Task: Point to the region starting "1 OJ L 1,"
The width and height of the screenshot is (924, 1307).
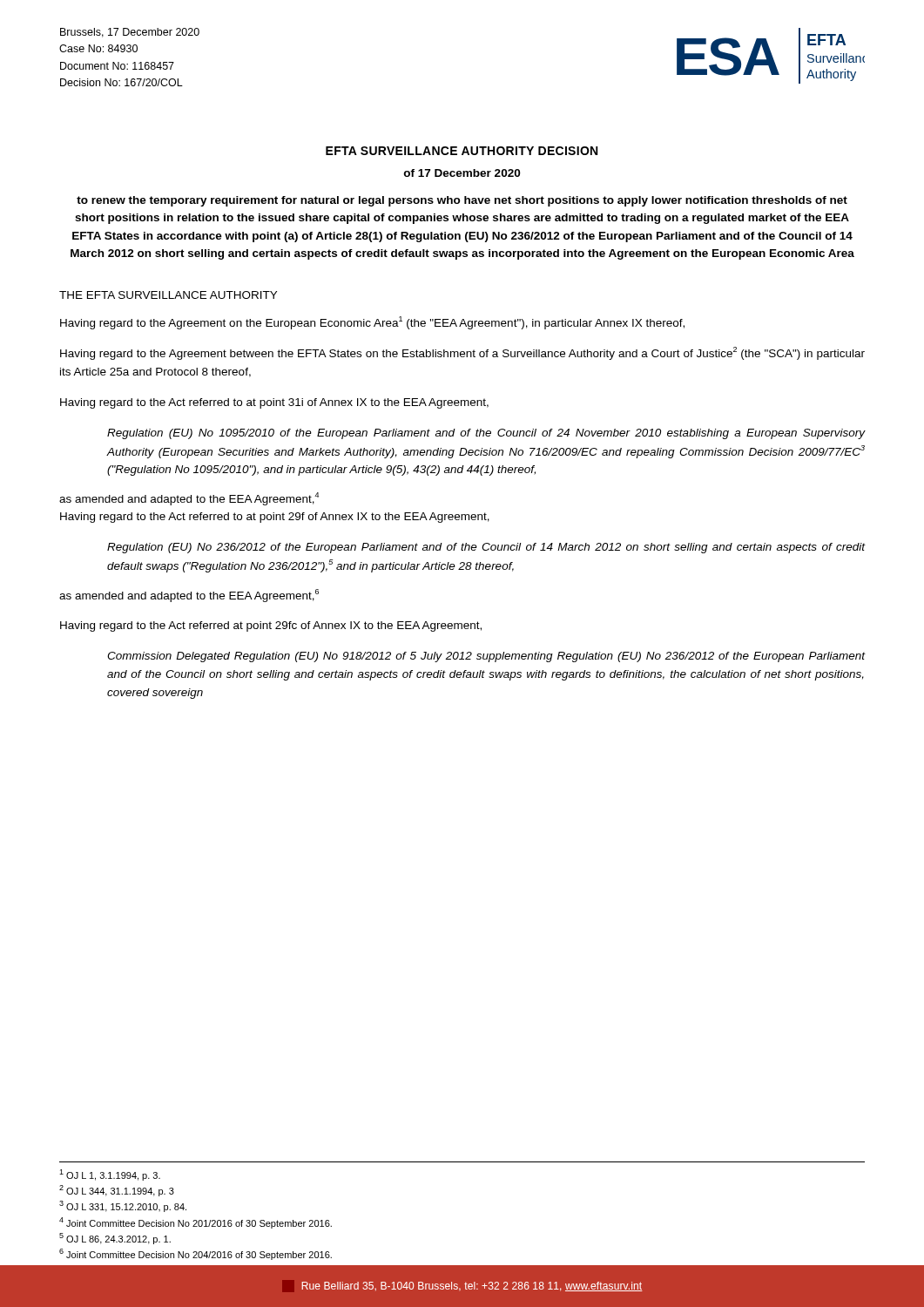Action: (x=110, y=1175)
